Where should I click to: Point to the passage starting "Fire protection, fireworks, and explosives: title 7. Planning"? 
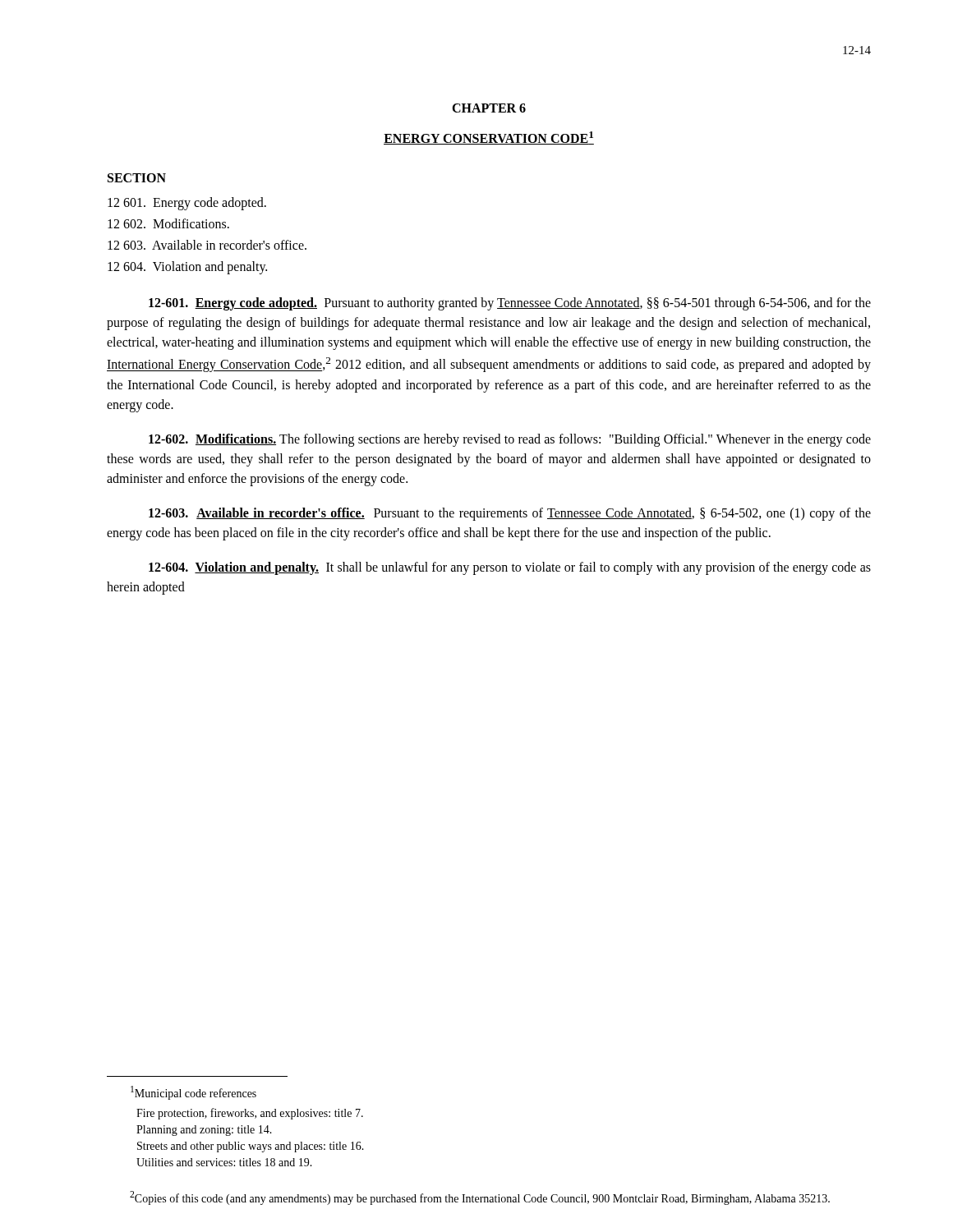250,1138
